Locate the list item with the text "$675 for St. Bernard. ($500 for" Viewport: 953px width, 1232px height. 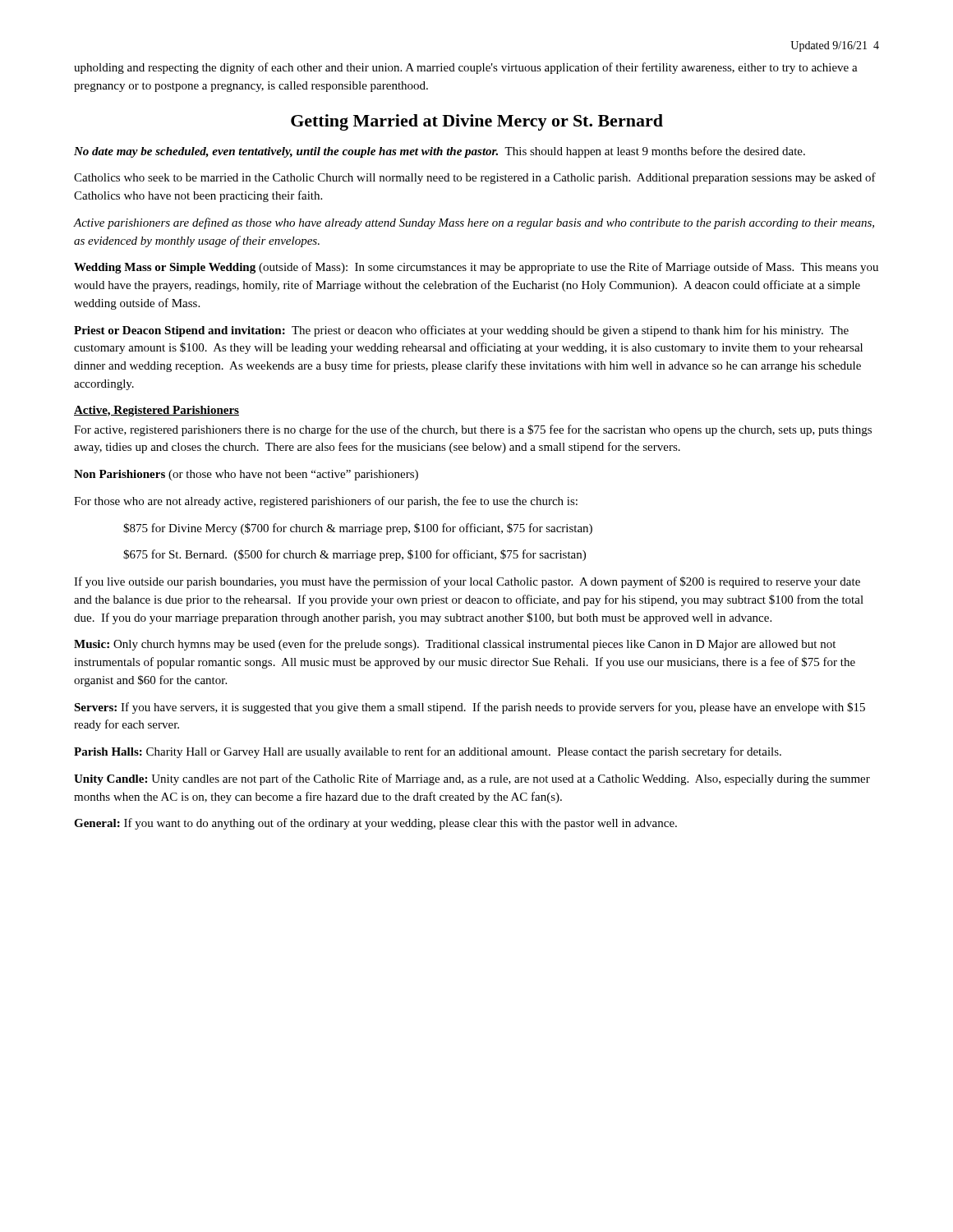tap(355, 555)
